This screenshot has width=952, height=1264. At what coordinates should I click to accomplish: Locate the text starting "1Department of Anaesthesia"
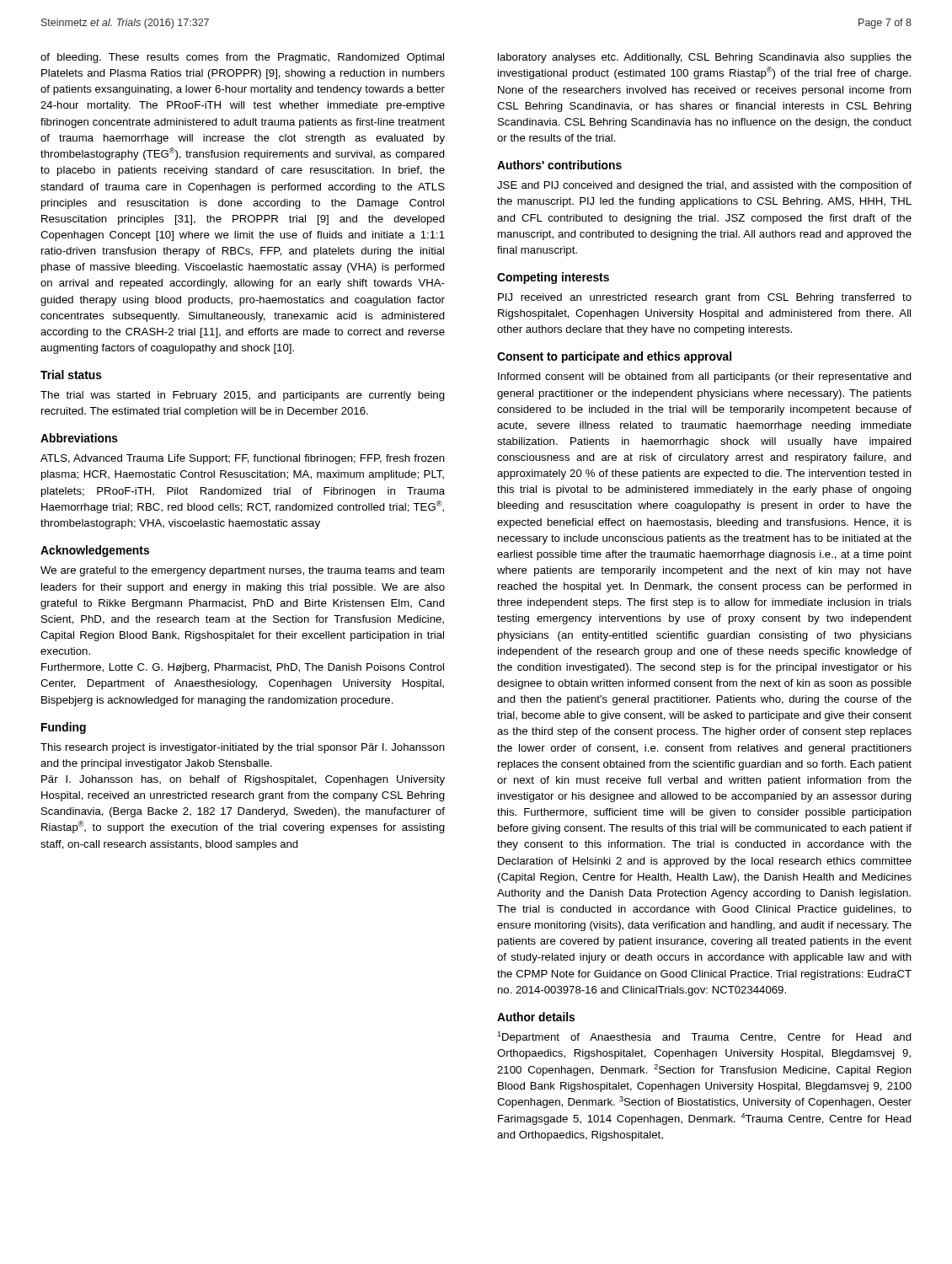tap(704, 1085)
